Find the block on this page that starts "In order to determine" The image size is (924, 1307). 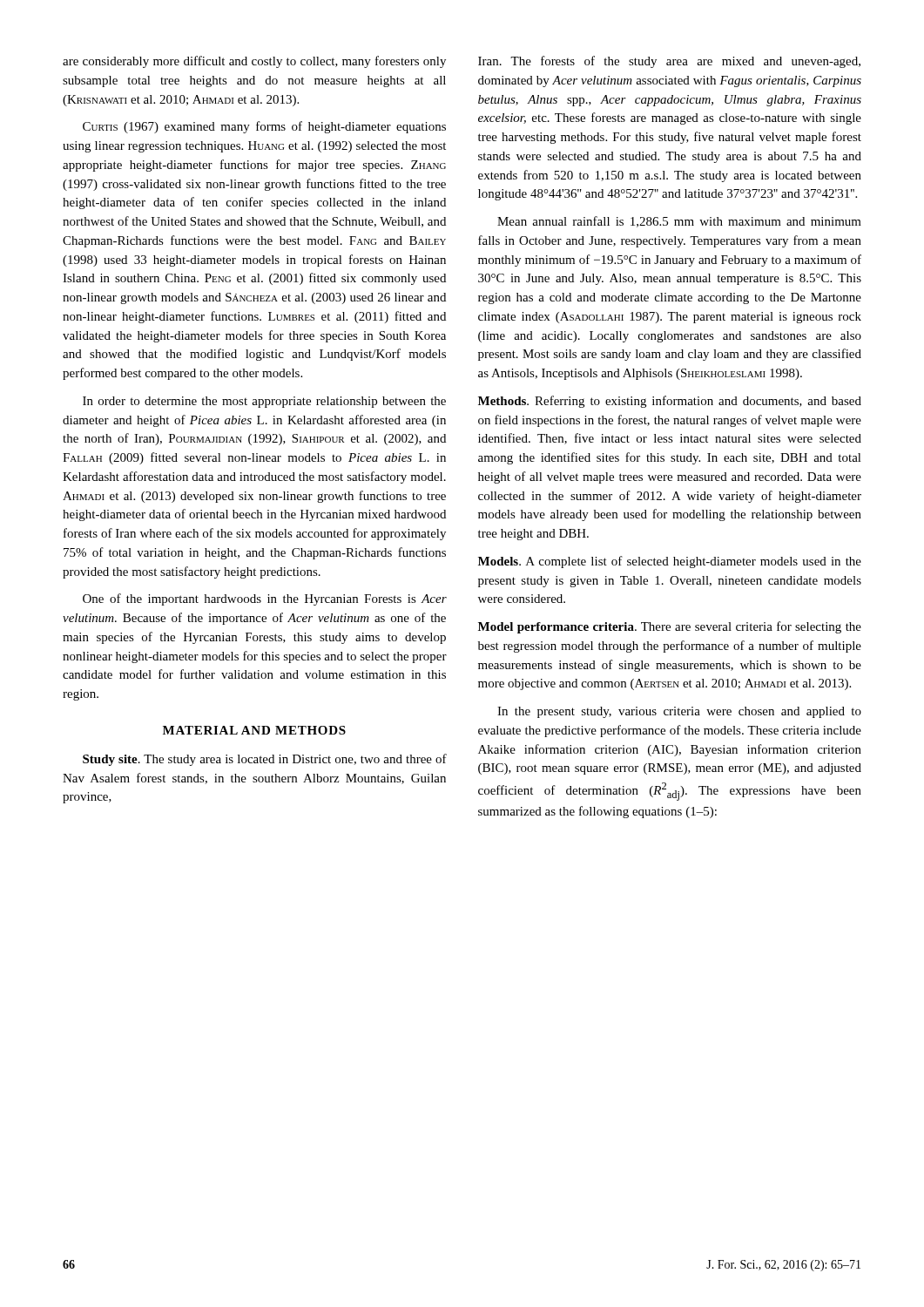pos(255,487)
